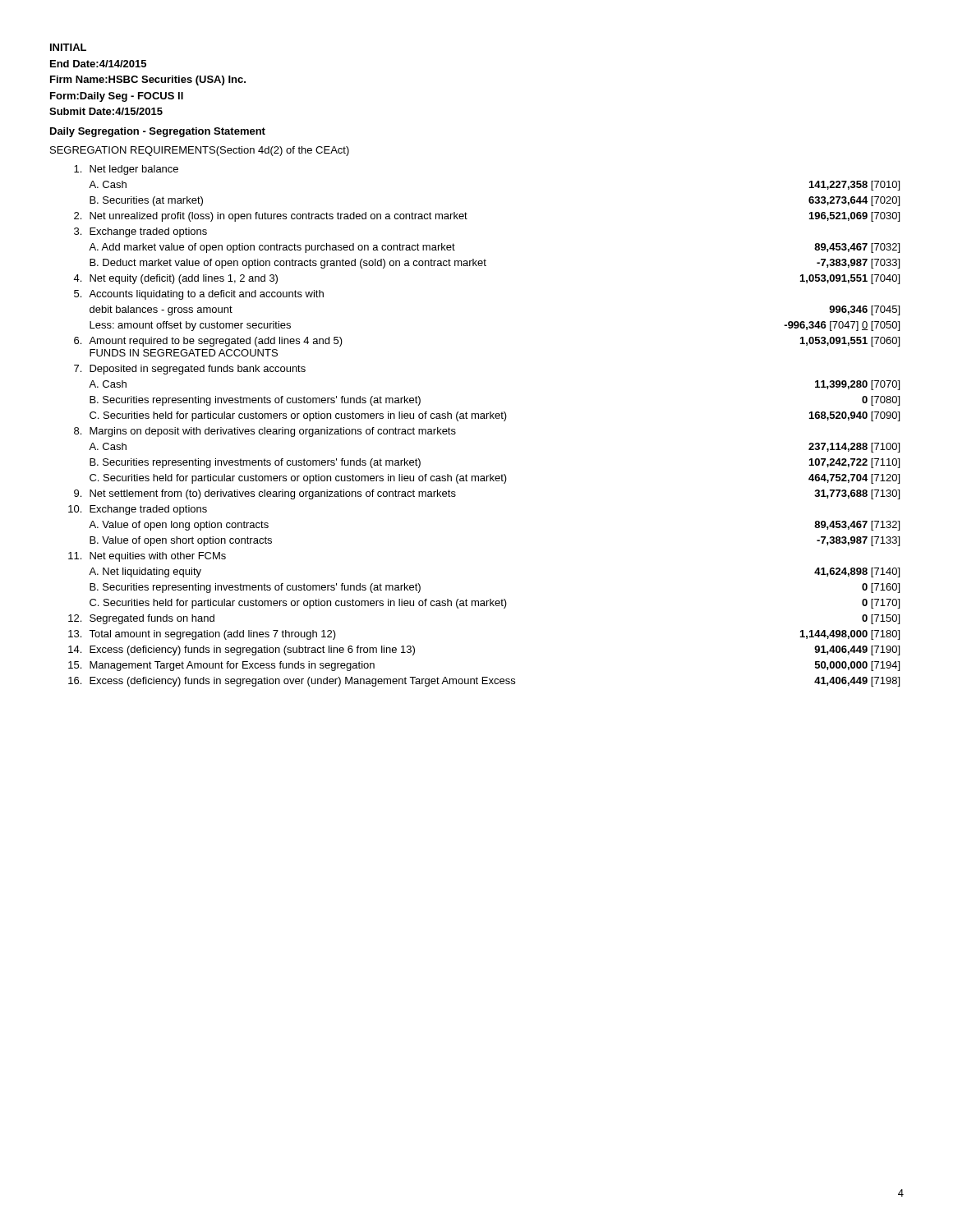Locate the list item that reads "B. Securities (at market) 633,273,644 [7020]"
This screenshot has width=953, height=1232.
pyautogui.click(x=143, y=201)
